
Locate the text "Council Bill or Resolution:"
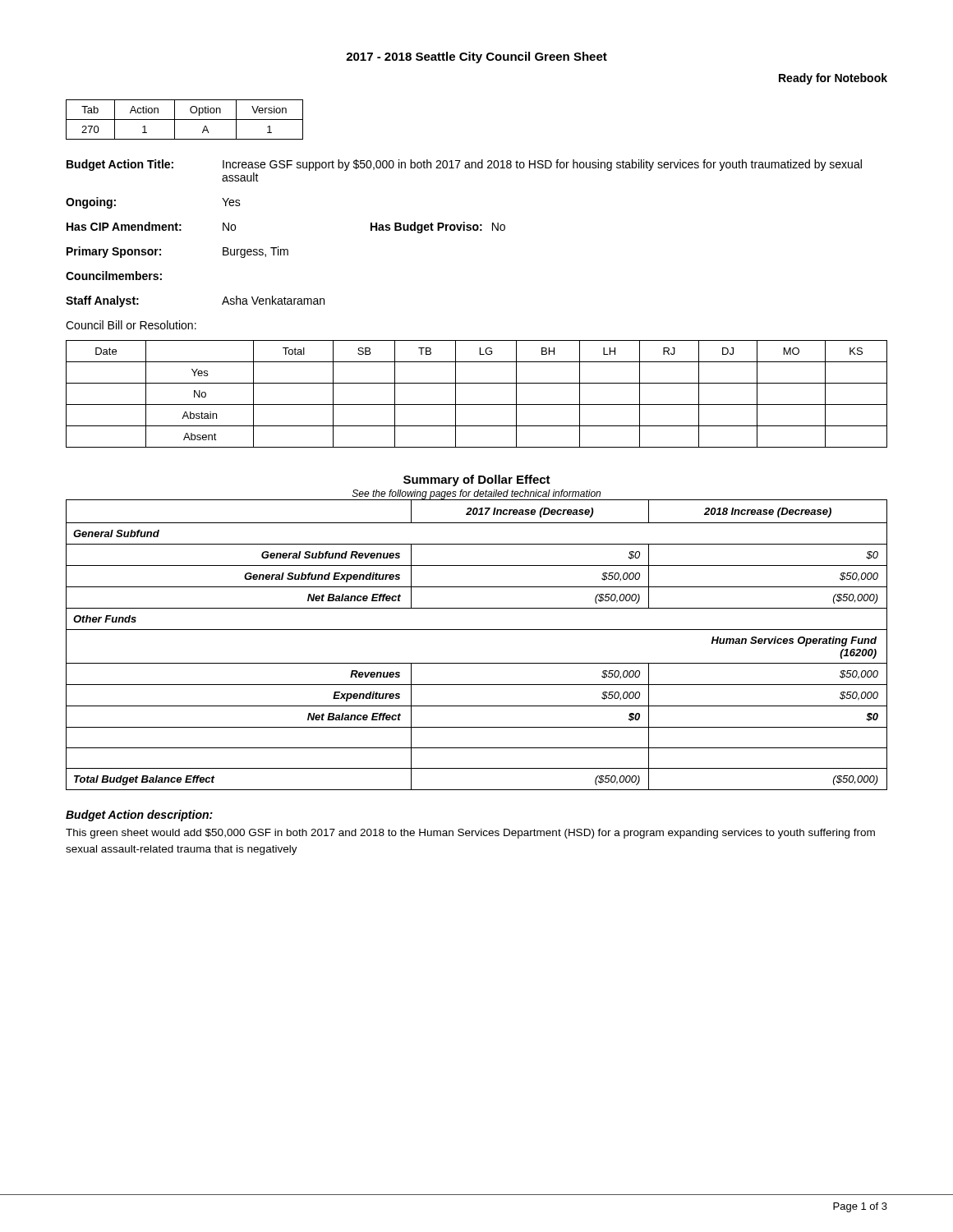(x=131, y=325)
